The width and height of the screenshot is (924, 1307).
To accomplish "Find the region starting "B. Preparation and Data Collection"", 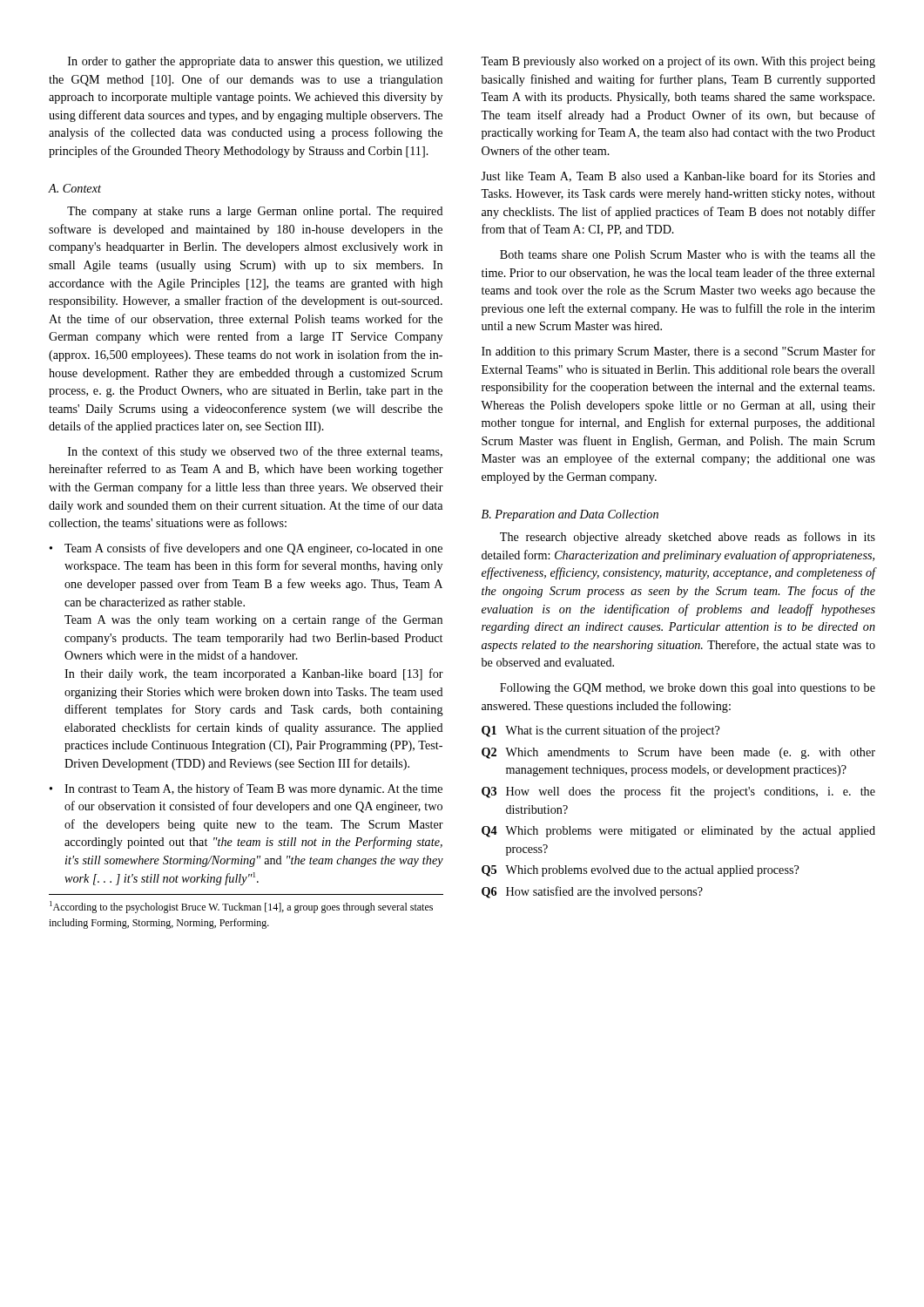I will coord(570,514).
